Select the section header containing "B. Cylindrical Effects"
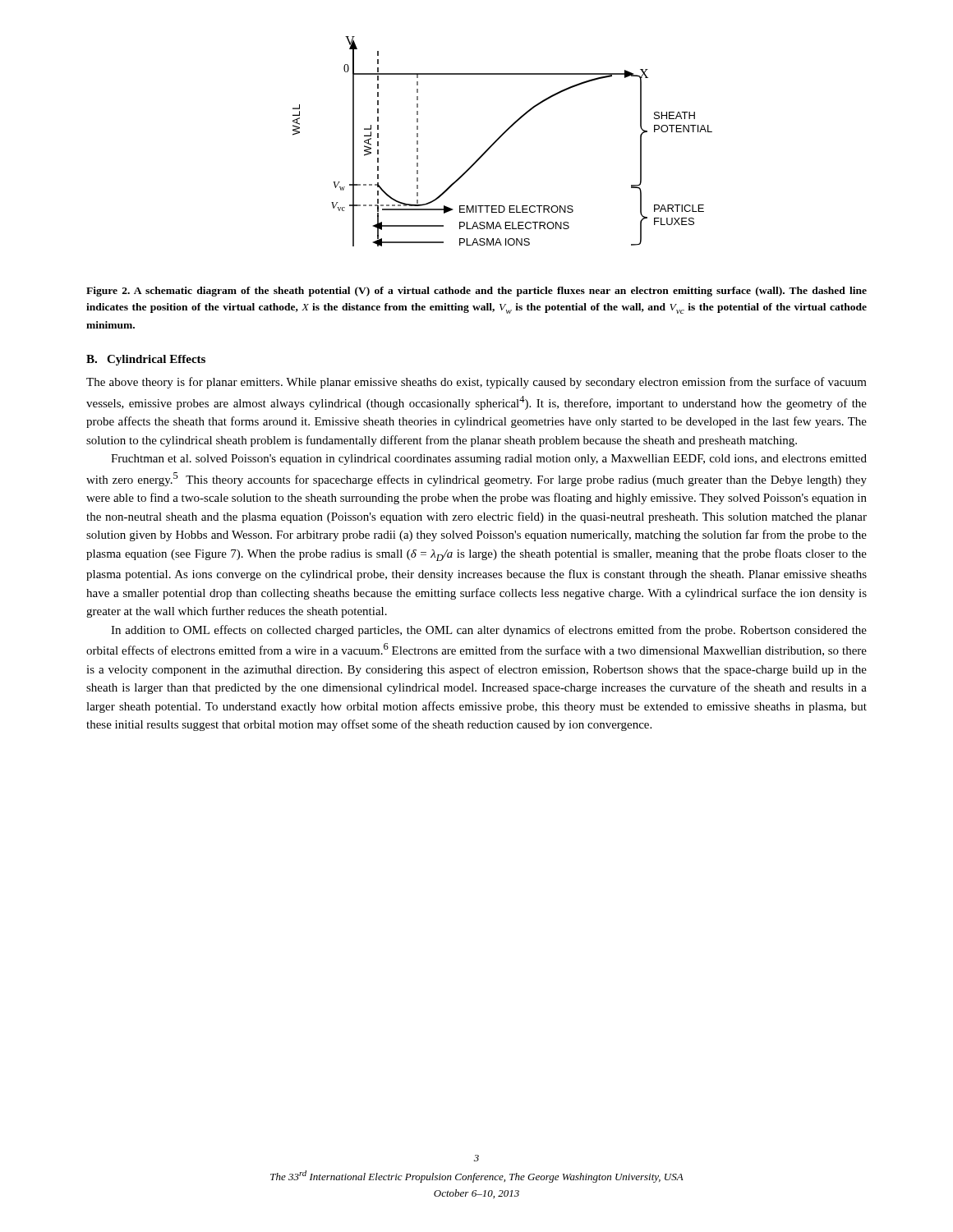The height and width of the screenshot is (1232, 953). (146, 359)
